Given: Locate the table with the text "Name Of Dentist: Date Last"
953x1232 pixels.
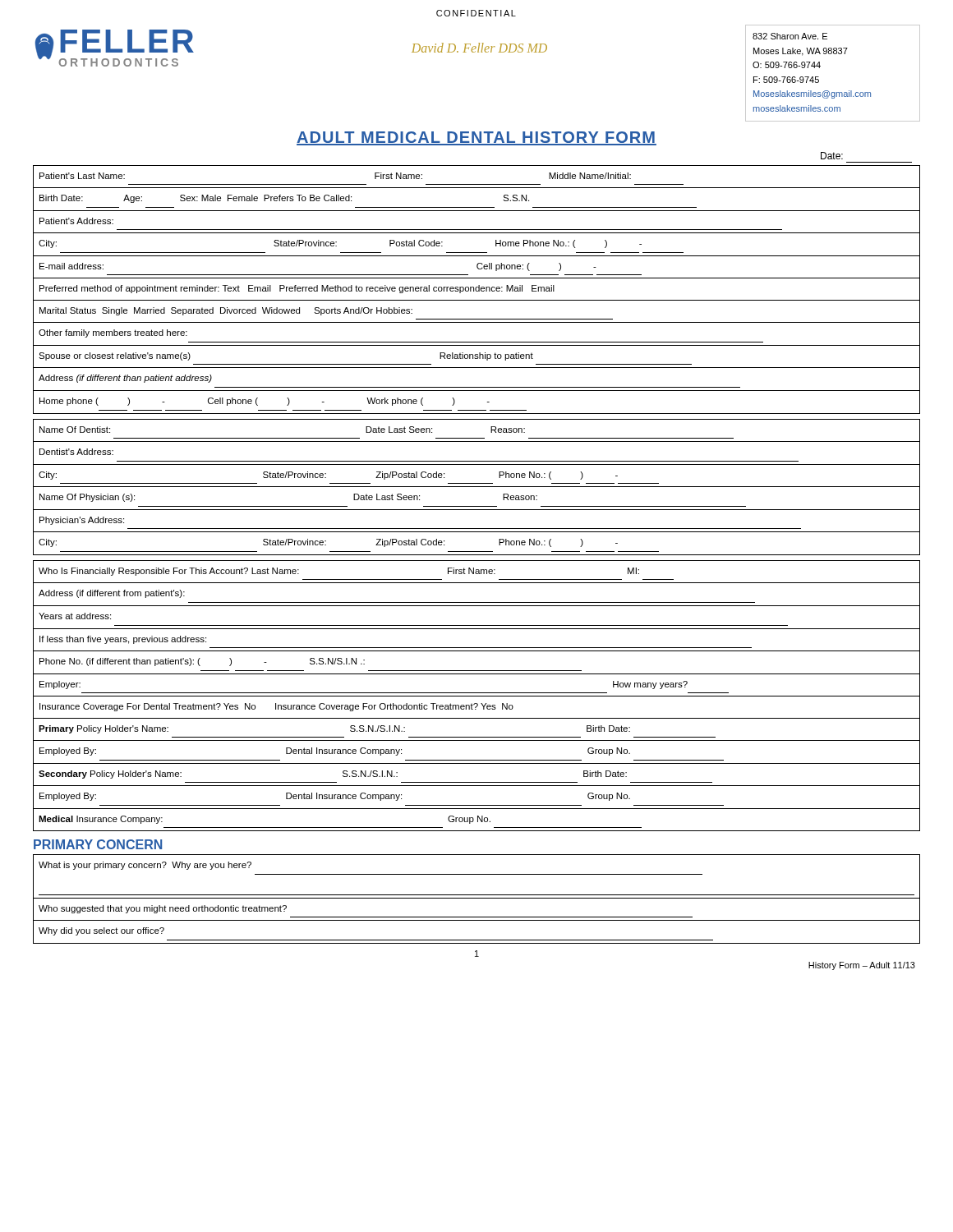Looking at the screenshot, I should (x=476, y=487).
